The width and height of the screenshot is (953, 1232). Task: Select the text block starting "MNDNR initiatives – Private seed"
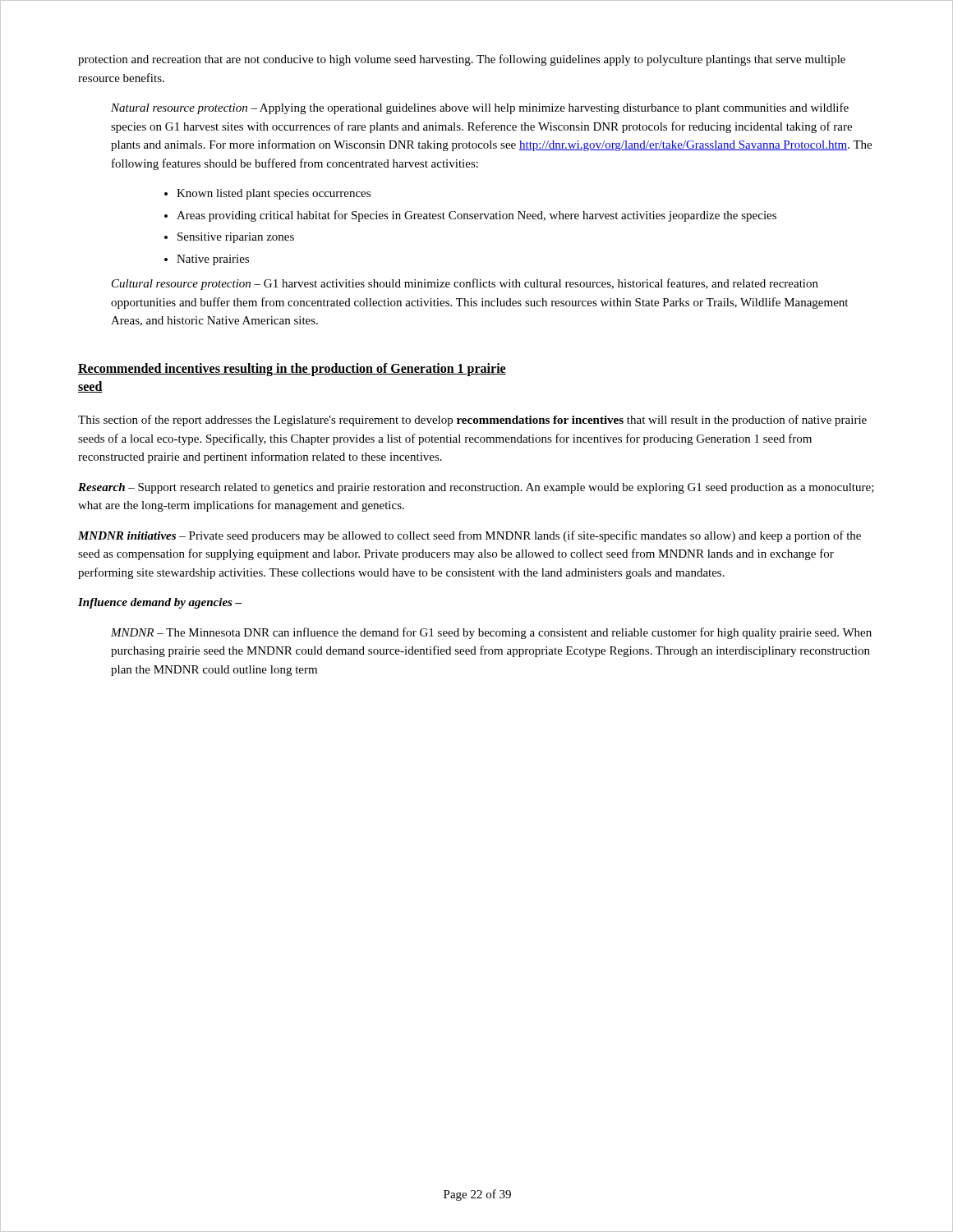pyautogui.click(x=476, y=554)
